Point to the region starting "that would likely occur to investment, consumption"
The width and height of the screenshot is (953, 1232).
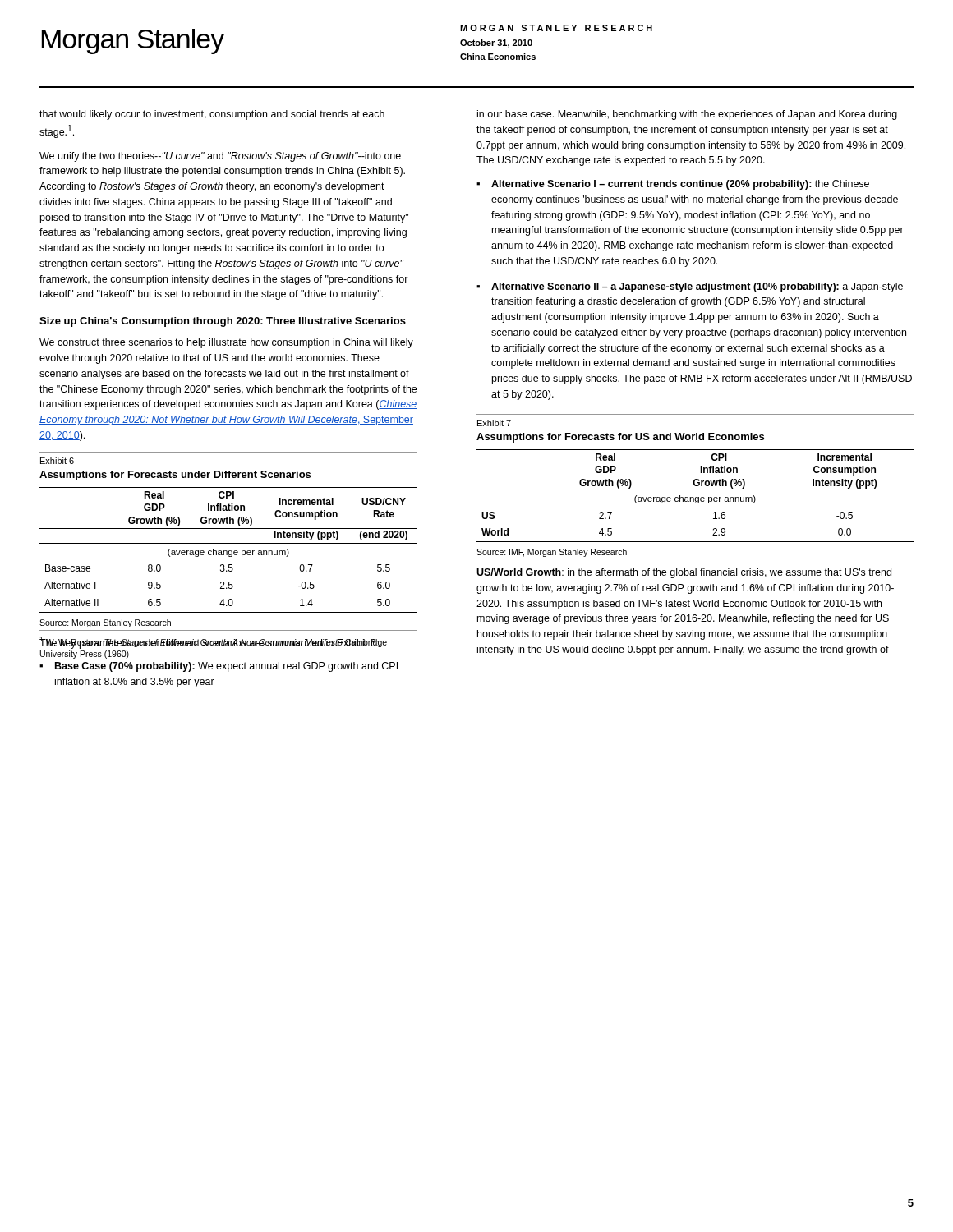click(212, 123)
